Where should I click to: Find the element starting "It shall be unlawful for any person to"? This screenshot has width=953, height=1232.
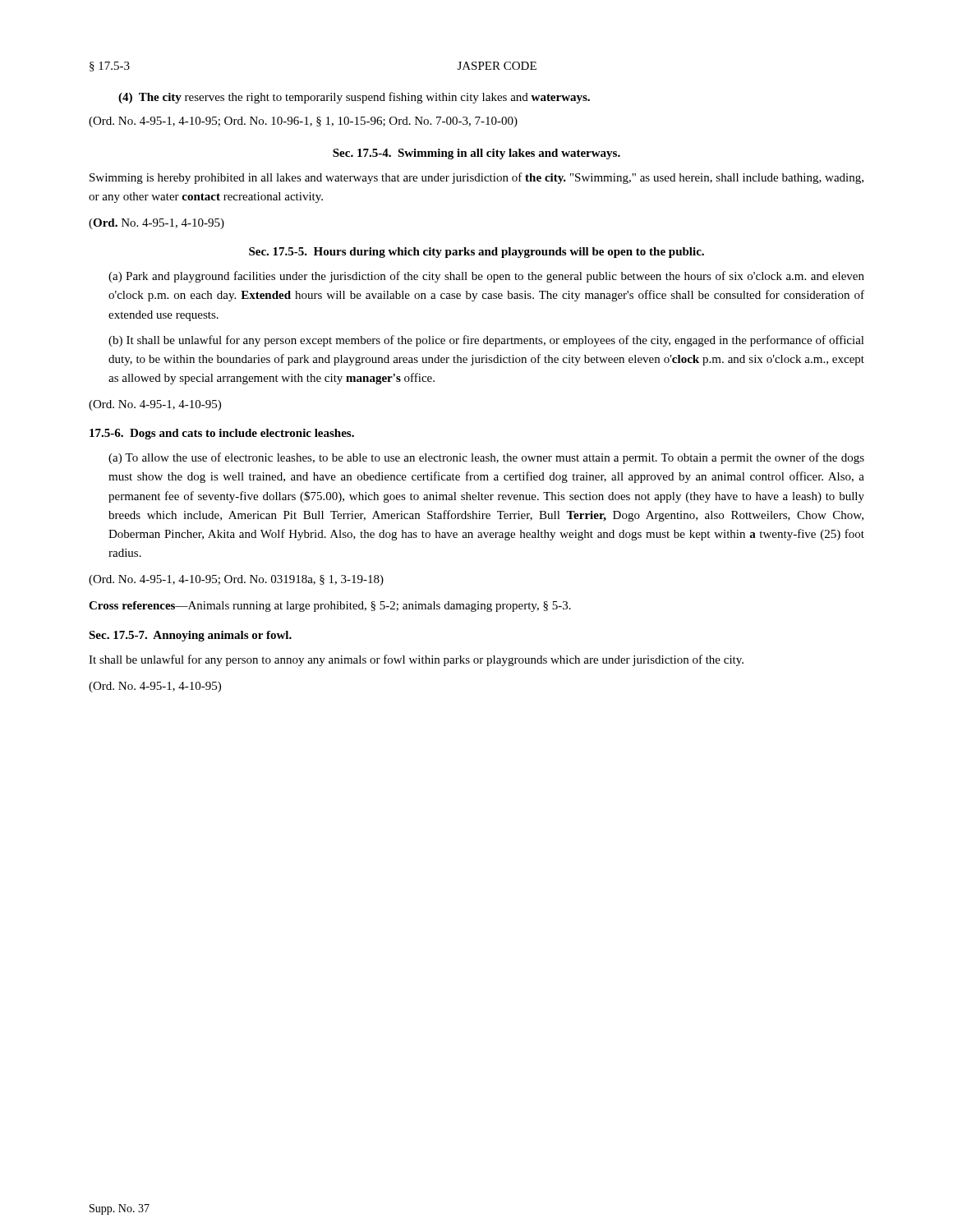coord(417,660)
